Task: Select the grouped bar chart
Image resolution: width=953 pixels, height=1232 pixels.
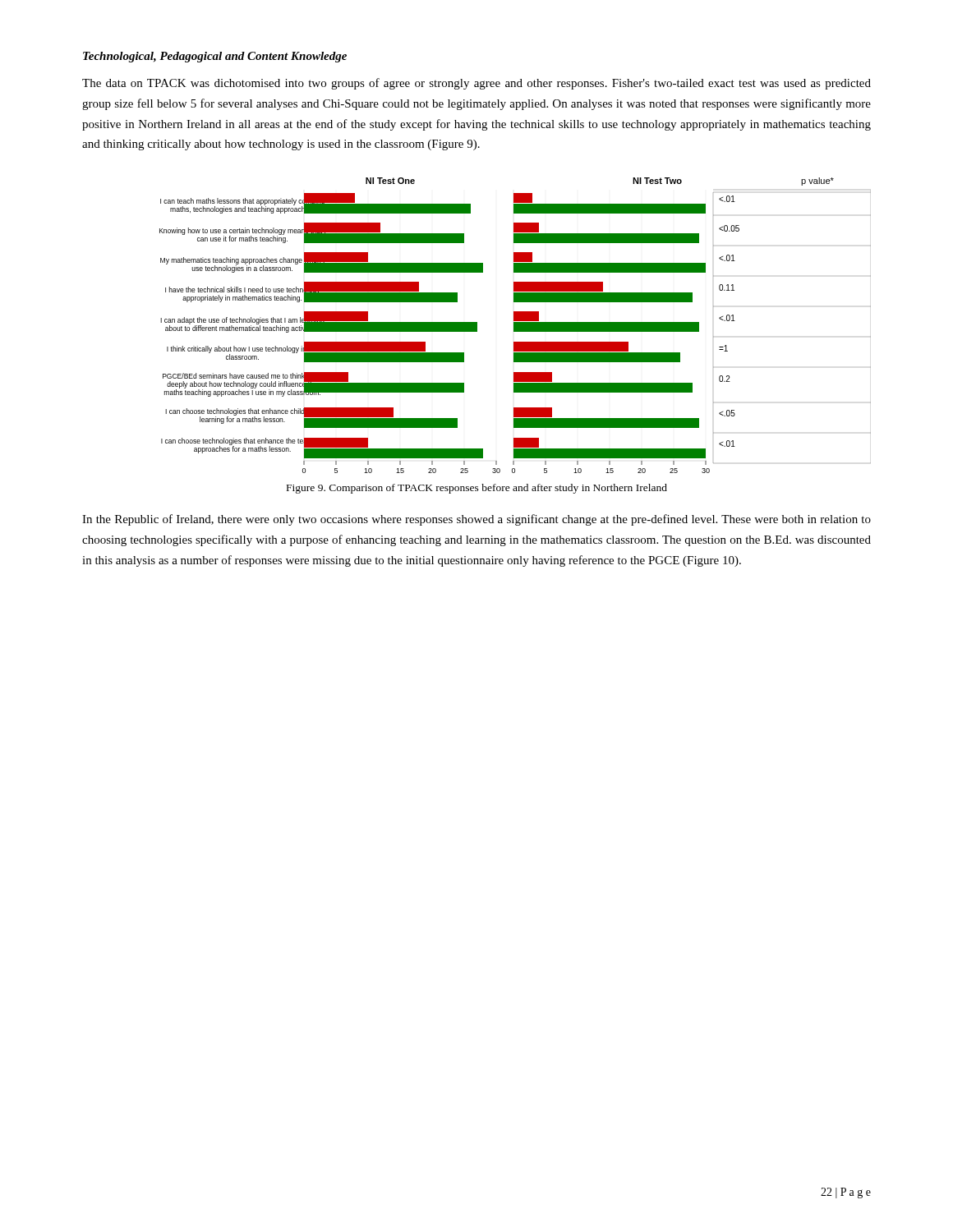Action: (476, 323)
